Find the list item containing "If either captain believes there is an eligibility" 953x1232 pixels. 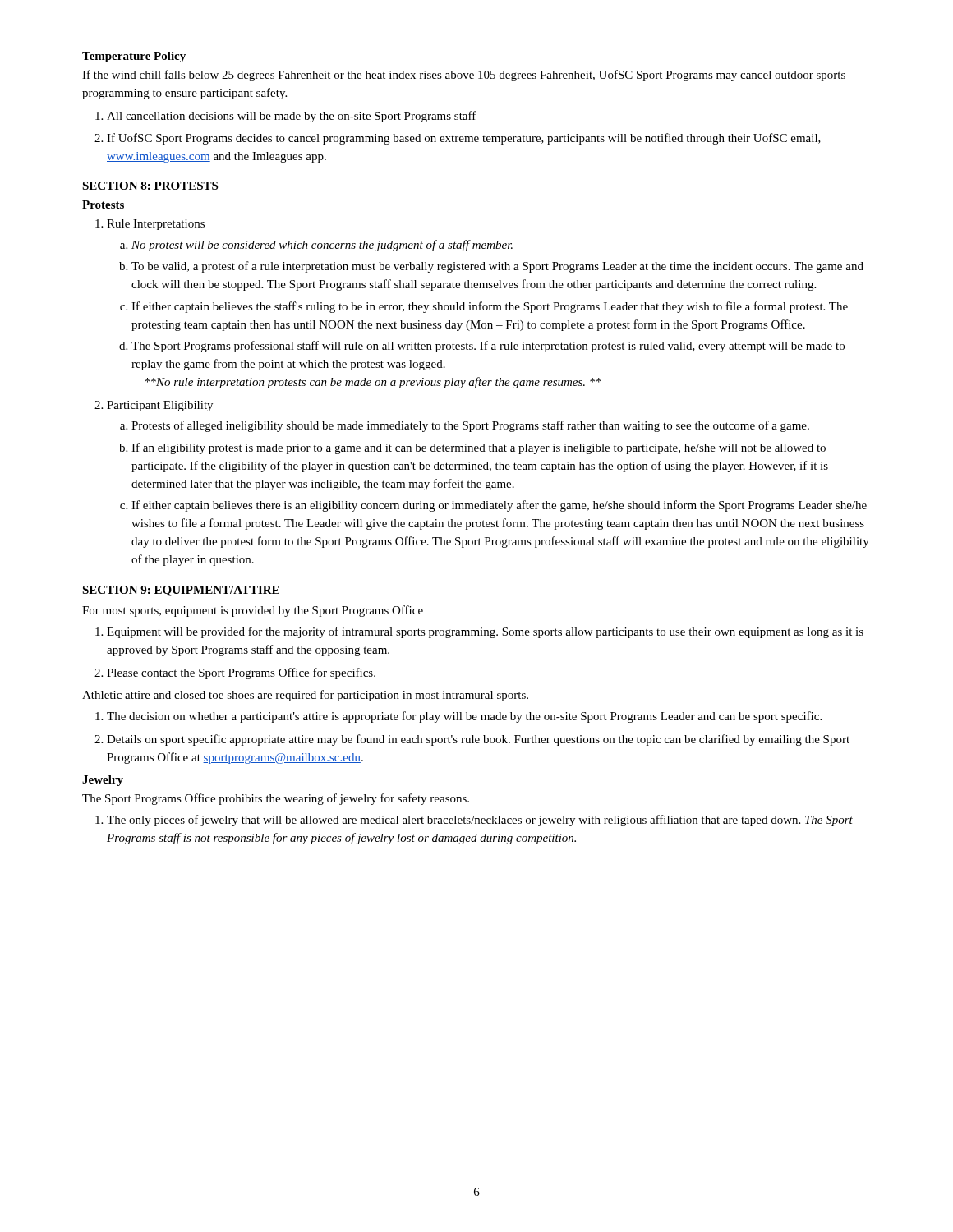tap(500, 532)
